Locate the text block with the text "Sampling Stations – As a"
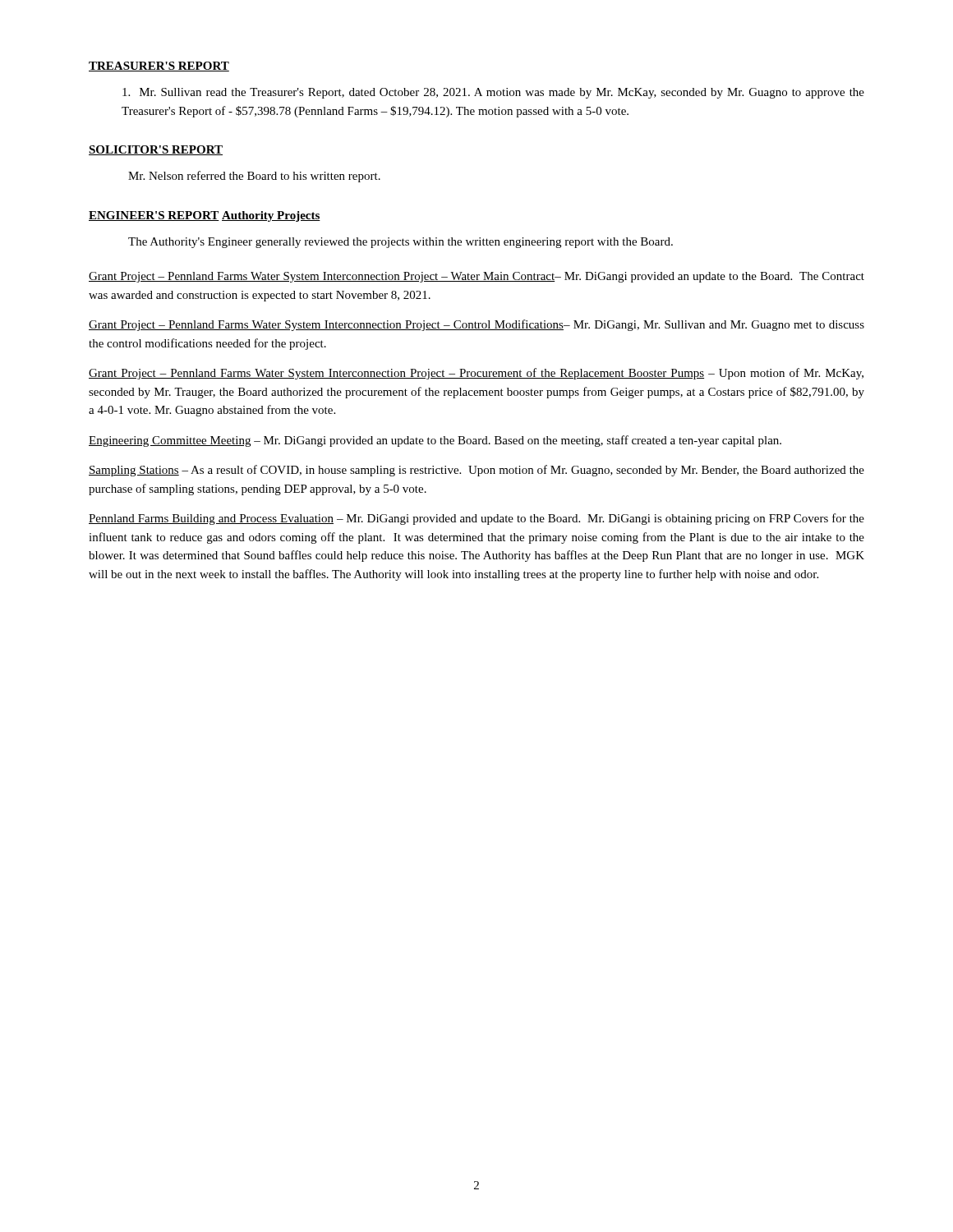953x1232 pixels. [x=476, y=479]
